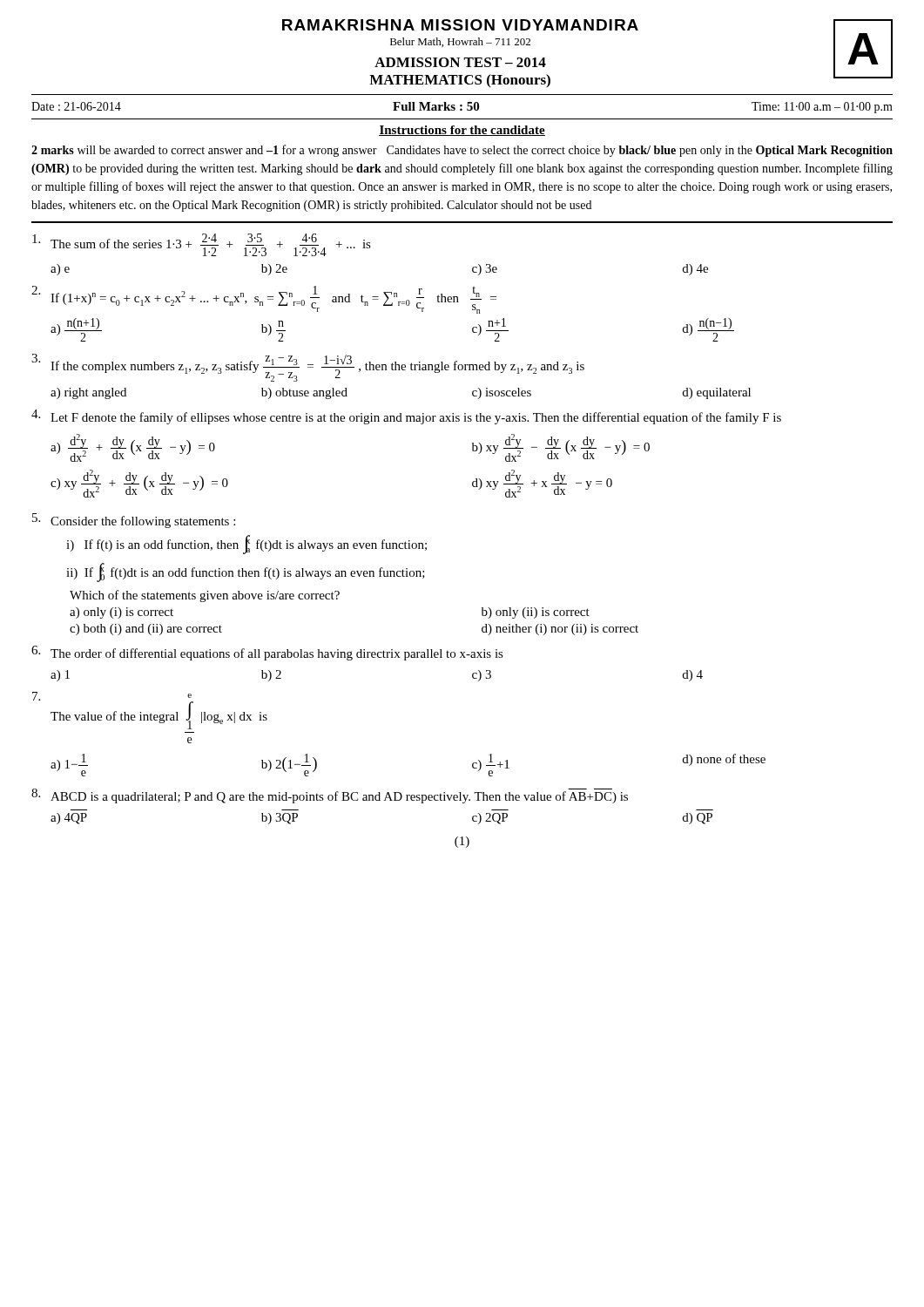Click on the region starting "2. If (1+x)n = c0"
This screenshot has height=1307, width=924.
(462, 314)
